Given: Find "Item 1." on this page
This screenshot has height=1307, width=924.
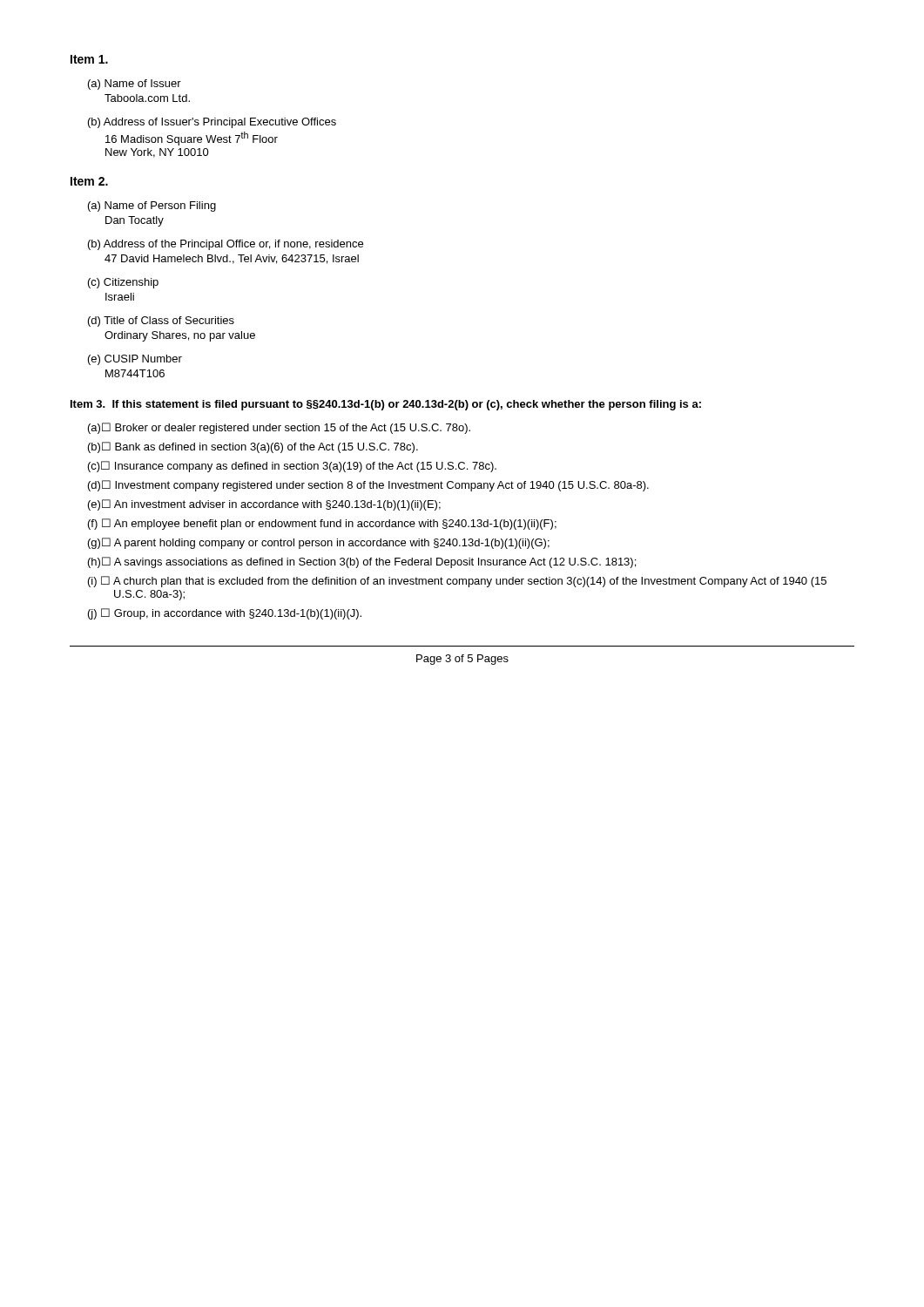Looking at the screenshot, I should (89, 59).
